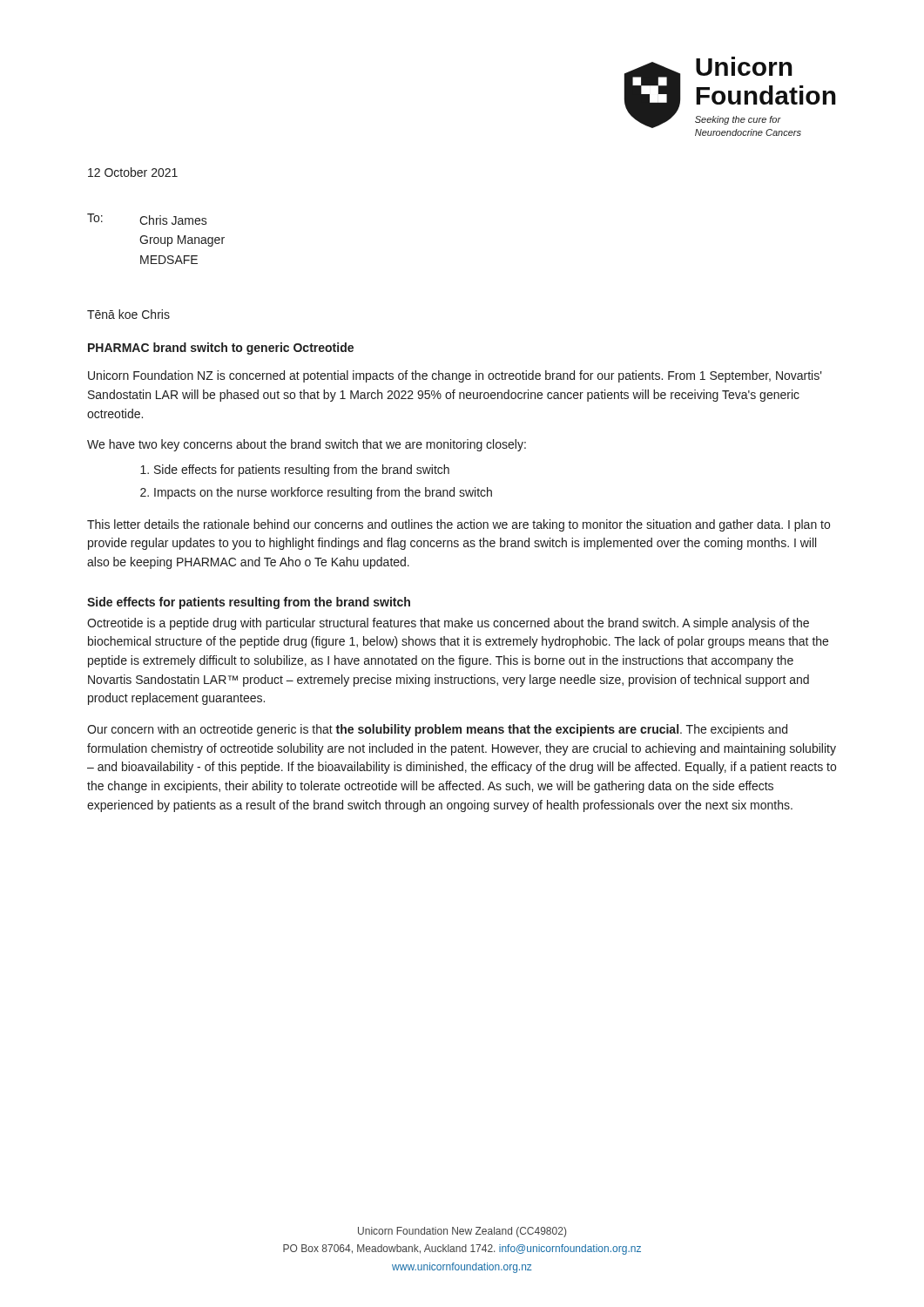Find the list item containing "Side effects for patients"
Screen dimensions: 1307x924
302,470
